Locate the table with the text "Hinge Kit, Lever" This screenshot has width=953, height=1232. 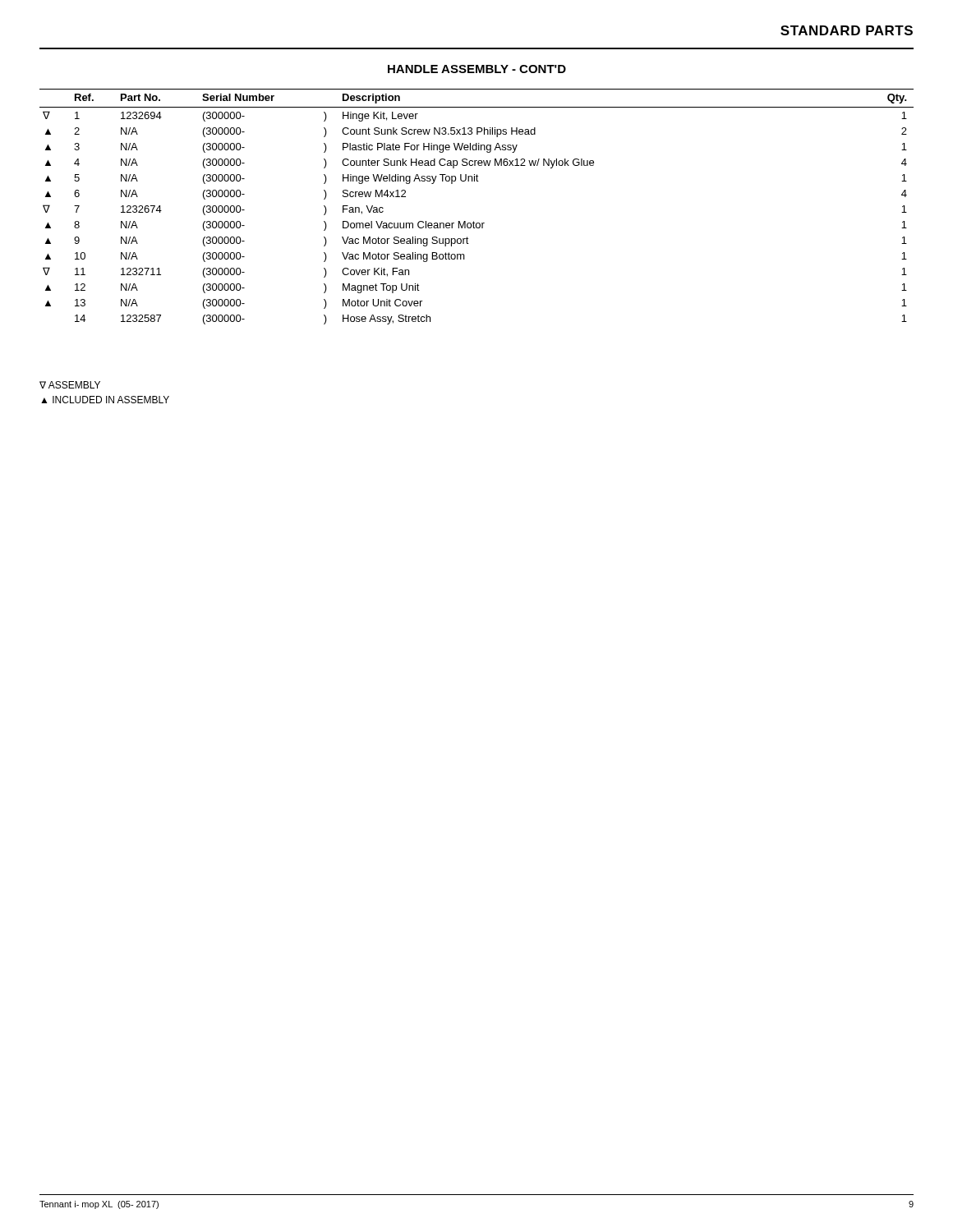coord(476,207)
